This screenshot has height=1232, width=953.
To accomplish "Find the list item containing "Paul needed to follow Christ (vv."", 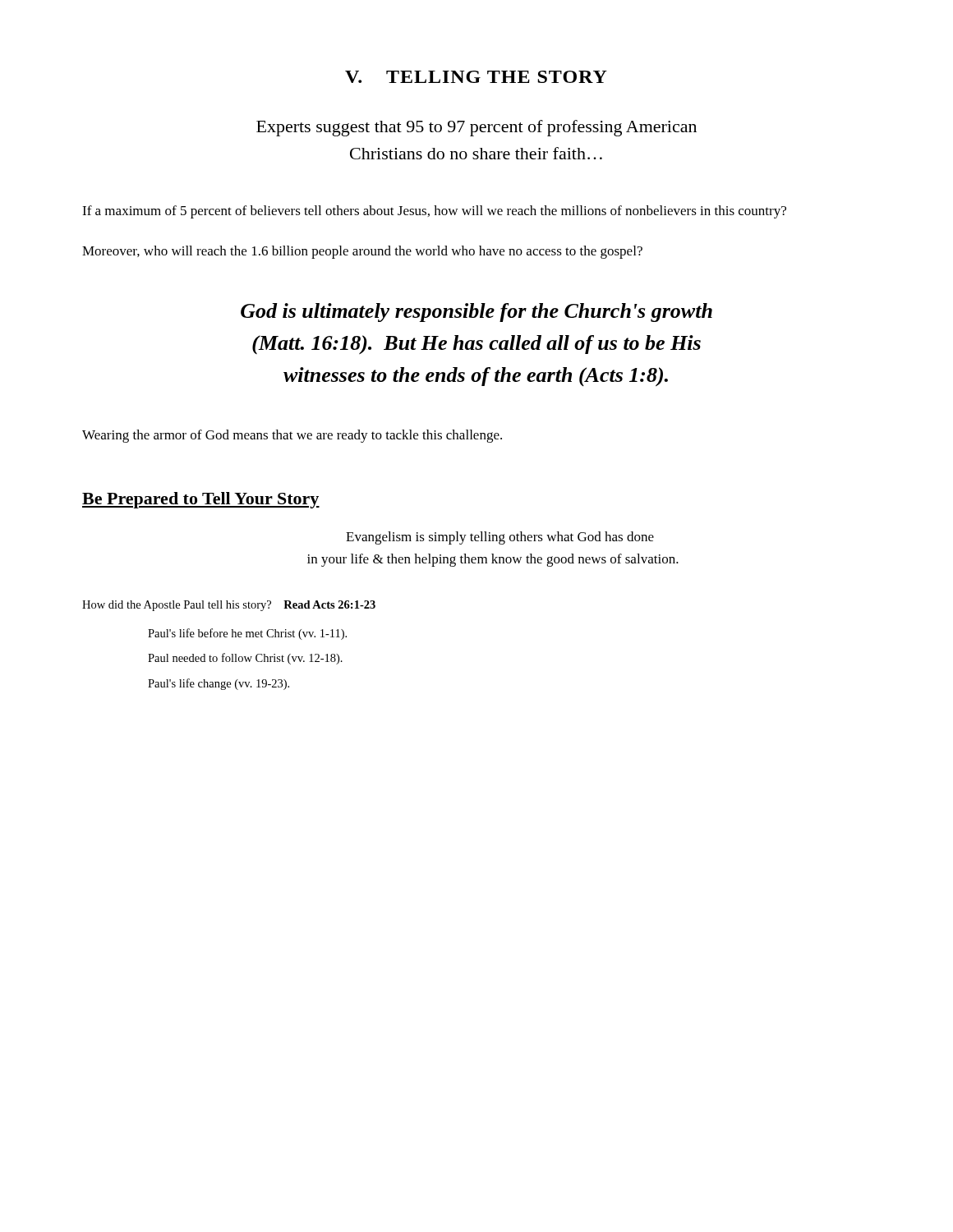I will pos(245,658).
